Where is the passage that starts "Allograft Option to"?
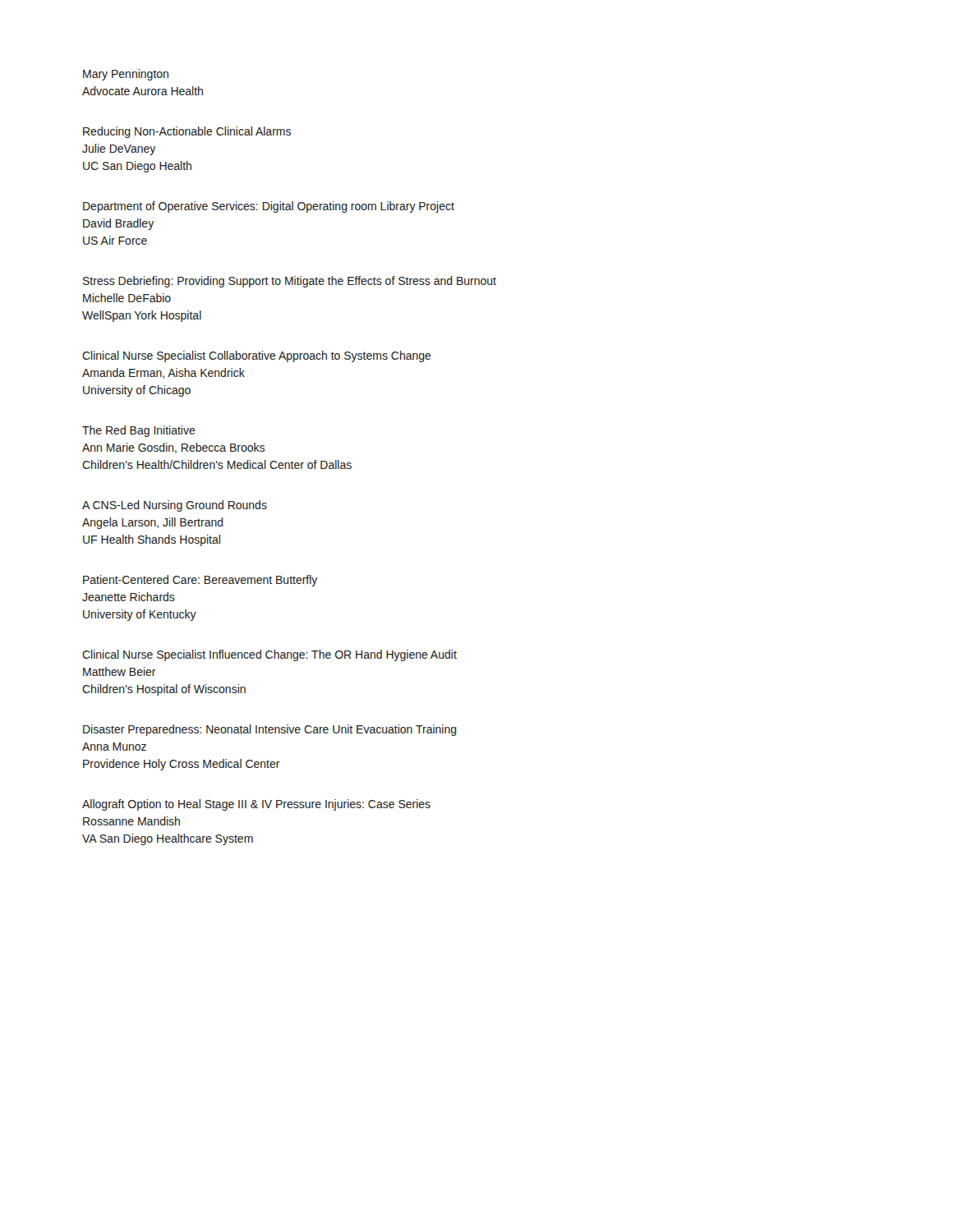This screenshot has height=1232, width=953. click(256, 805)
